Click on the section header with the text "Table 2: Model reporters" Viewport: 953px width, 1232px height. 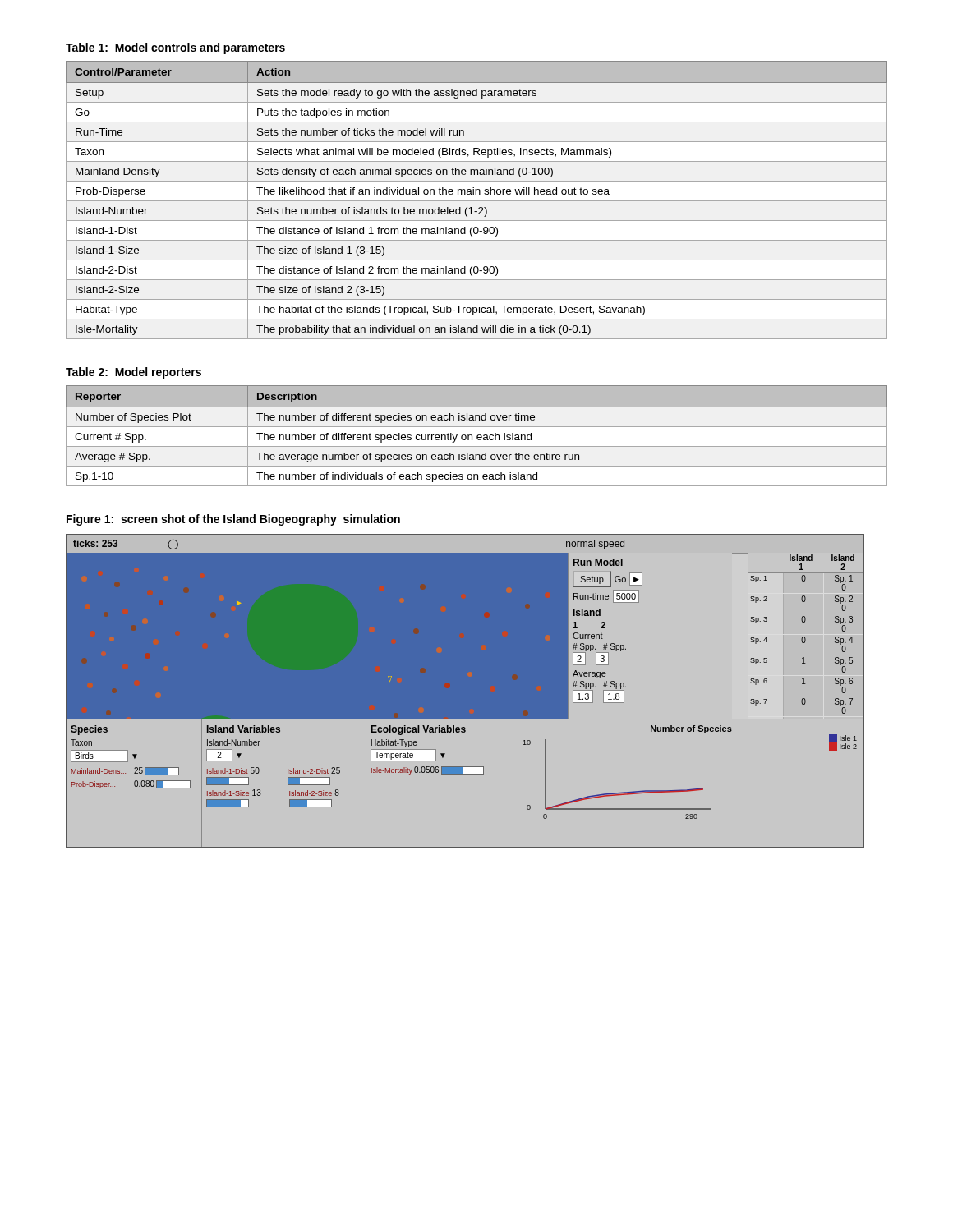point(134,372)
